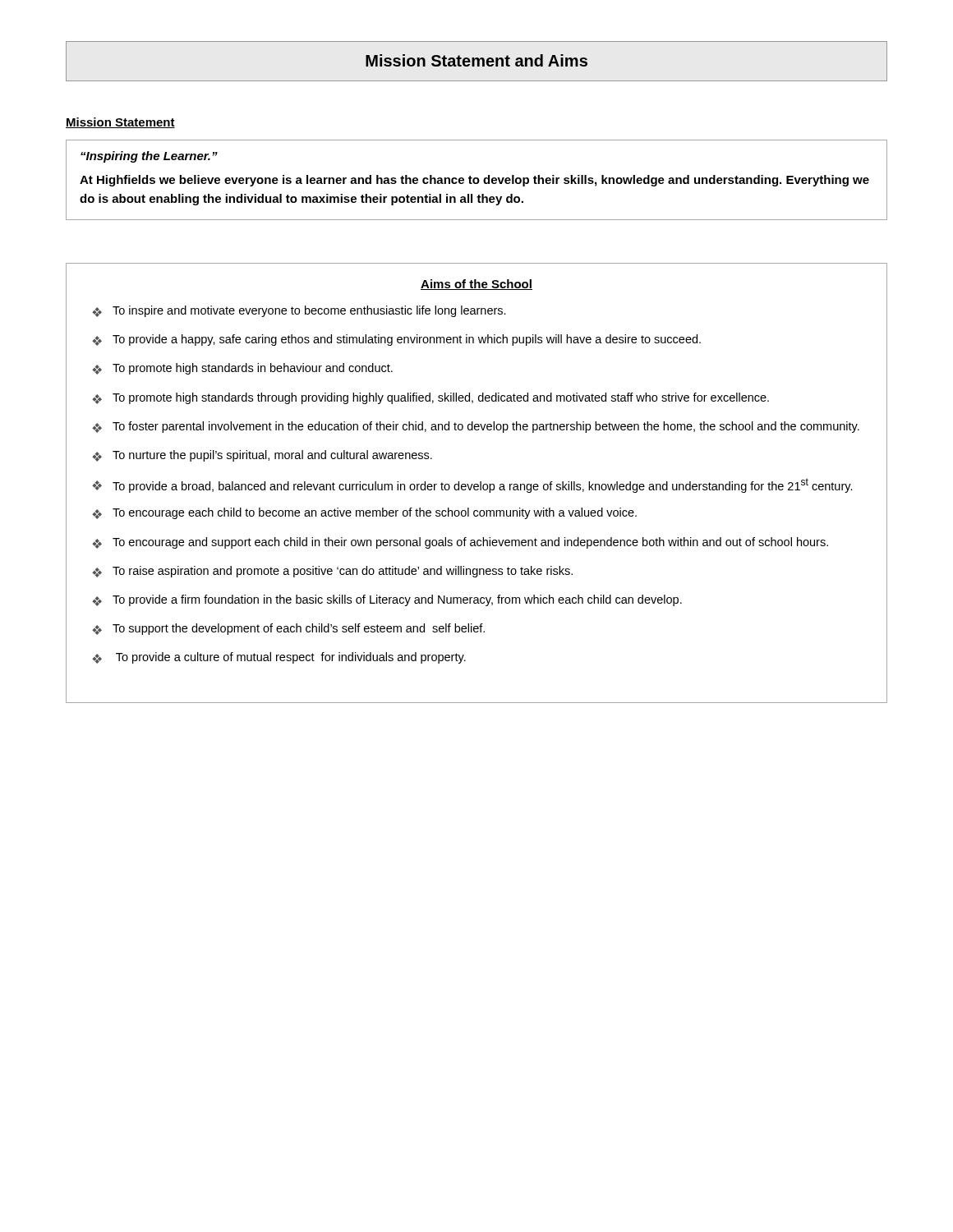The width and height of the screenshot is (953, 1232).
Task: Locate the section header that says "Aims of the School"
Action: [476, 284]
